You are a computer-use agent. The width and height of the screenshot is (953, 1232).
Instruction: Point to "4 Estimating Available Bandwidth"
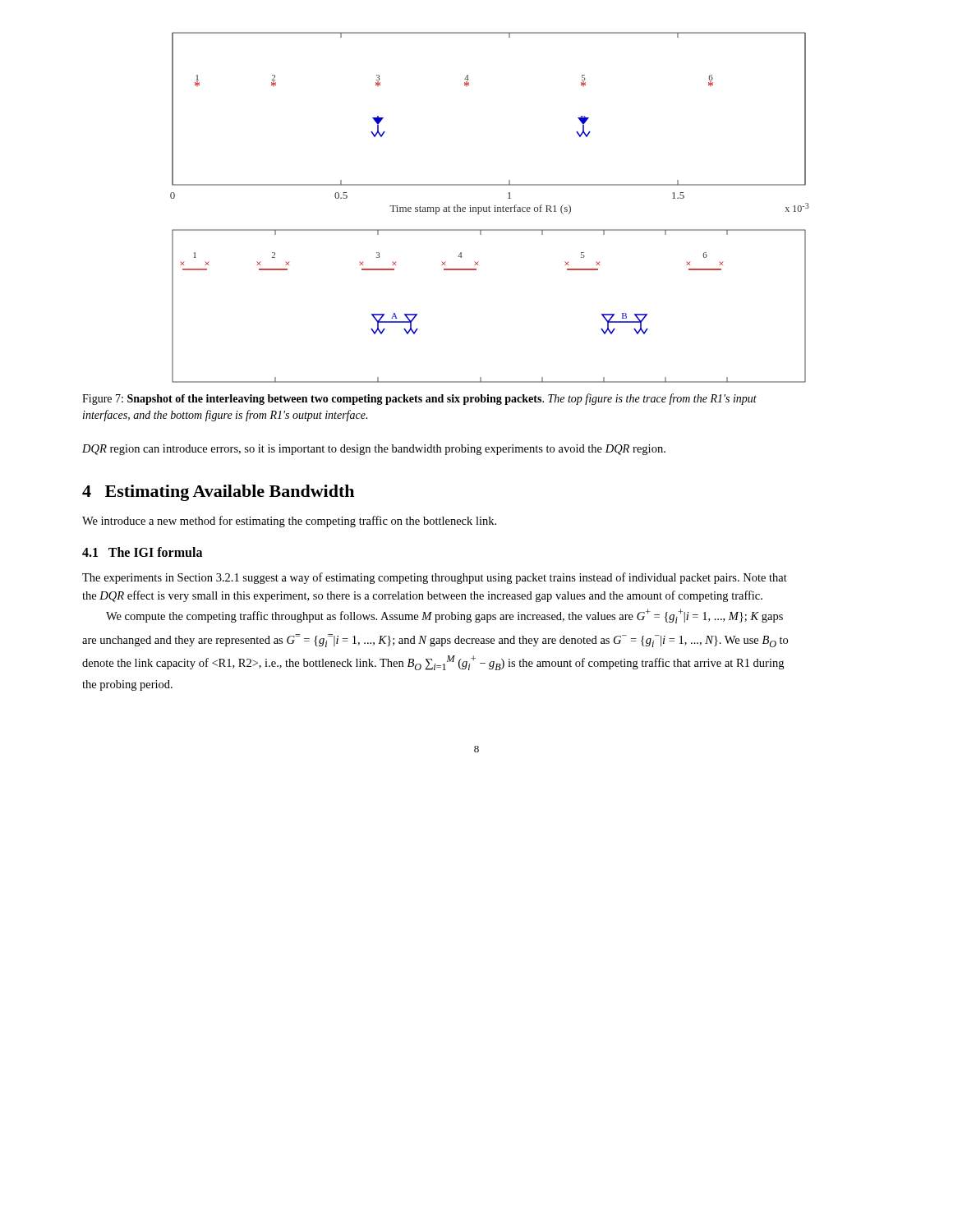pos(218,491)
